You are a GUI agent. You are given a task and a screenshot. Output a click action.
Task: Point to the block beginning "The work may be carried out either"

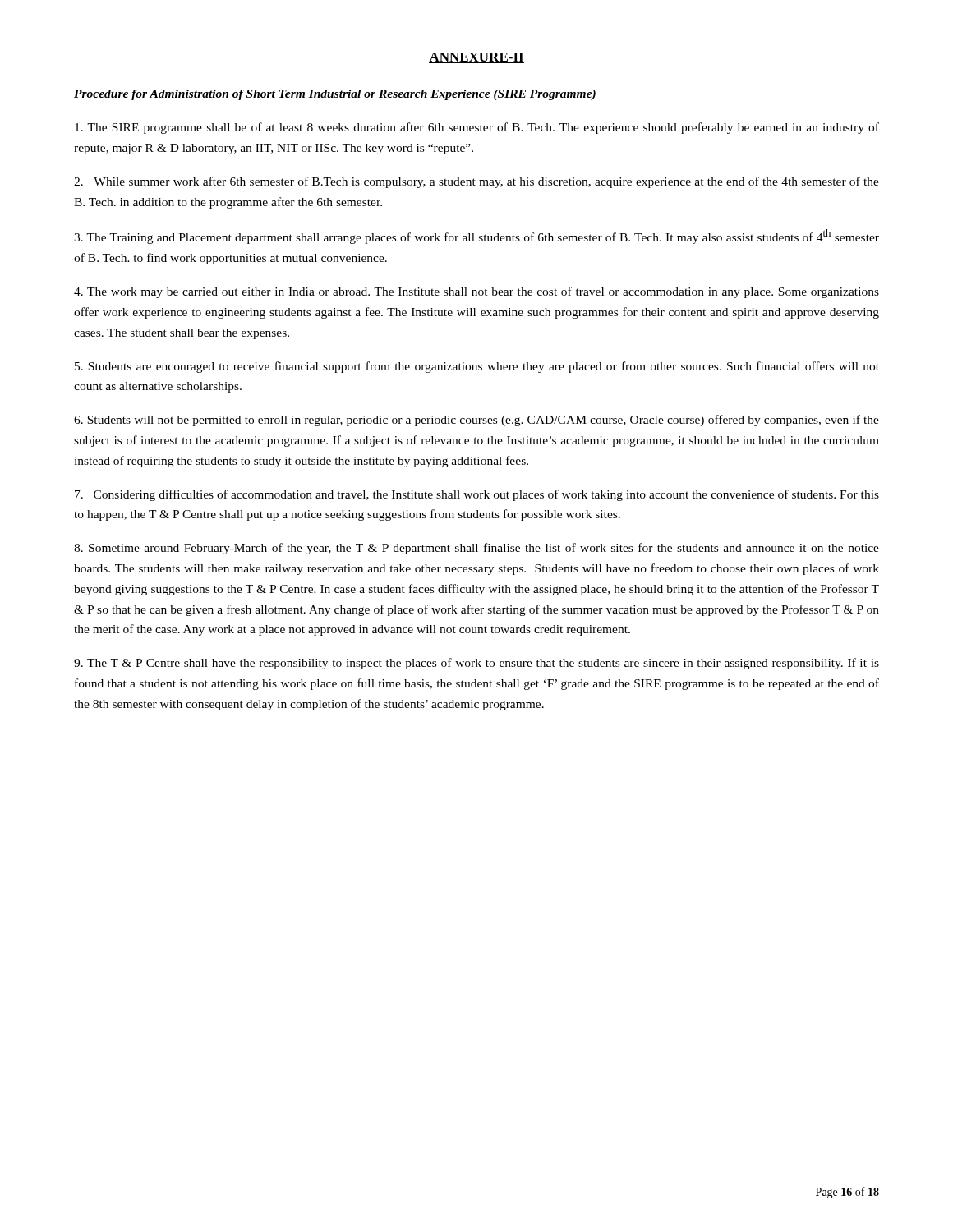(x=476, y=312)
